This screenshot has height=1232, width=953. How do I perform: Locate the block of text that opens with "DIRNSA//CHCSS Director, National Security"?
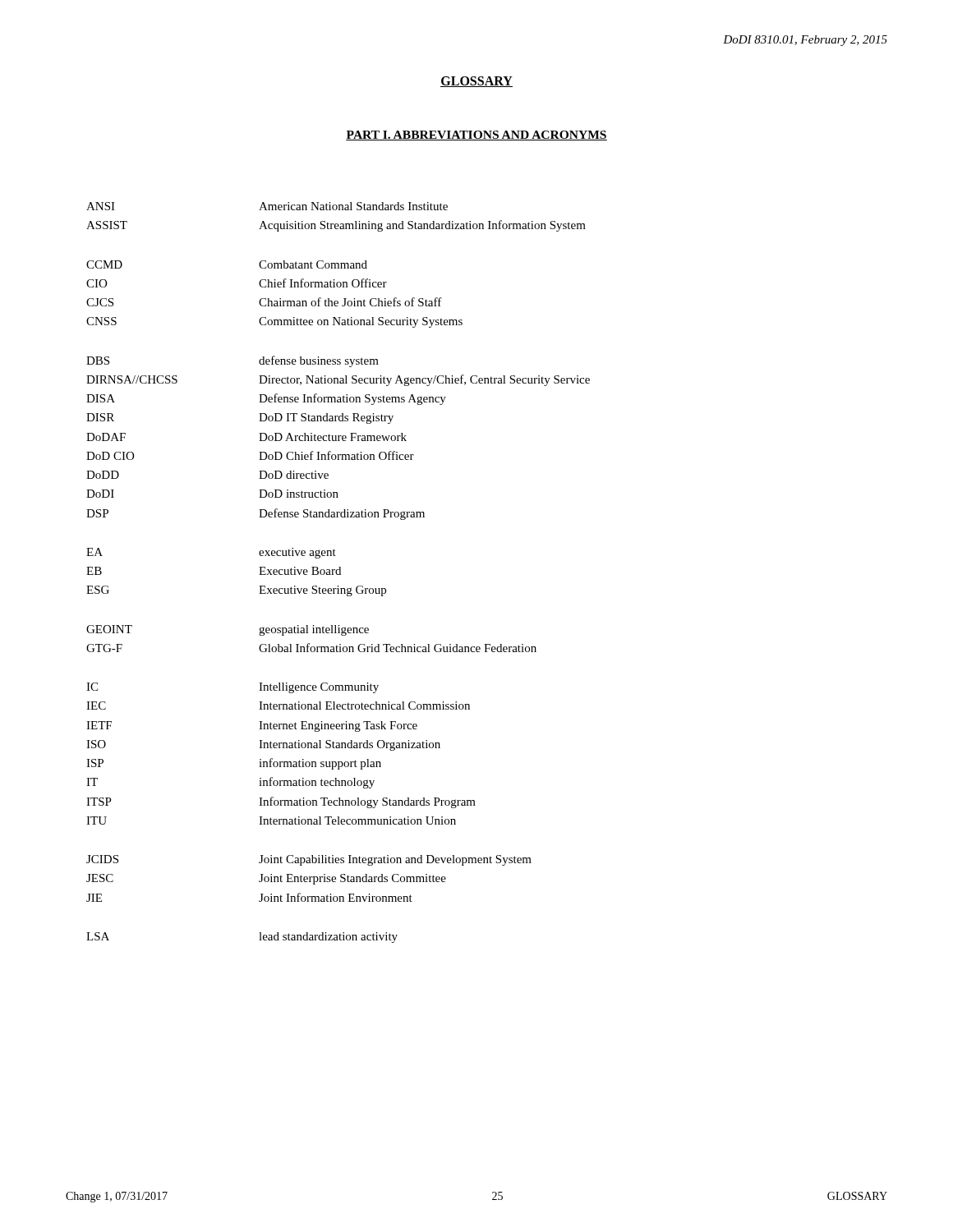pyautogui.click(x=487, y=380)
